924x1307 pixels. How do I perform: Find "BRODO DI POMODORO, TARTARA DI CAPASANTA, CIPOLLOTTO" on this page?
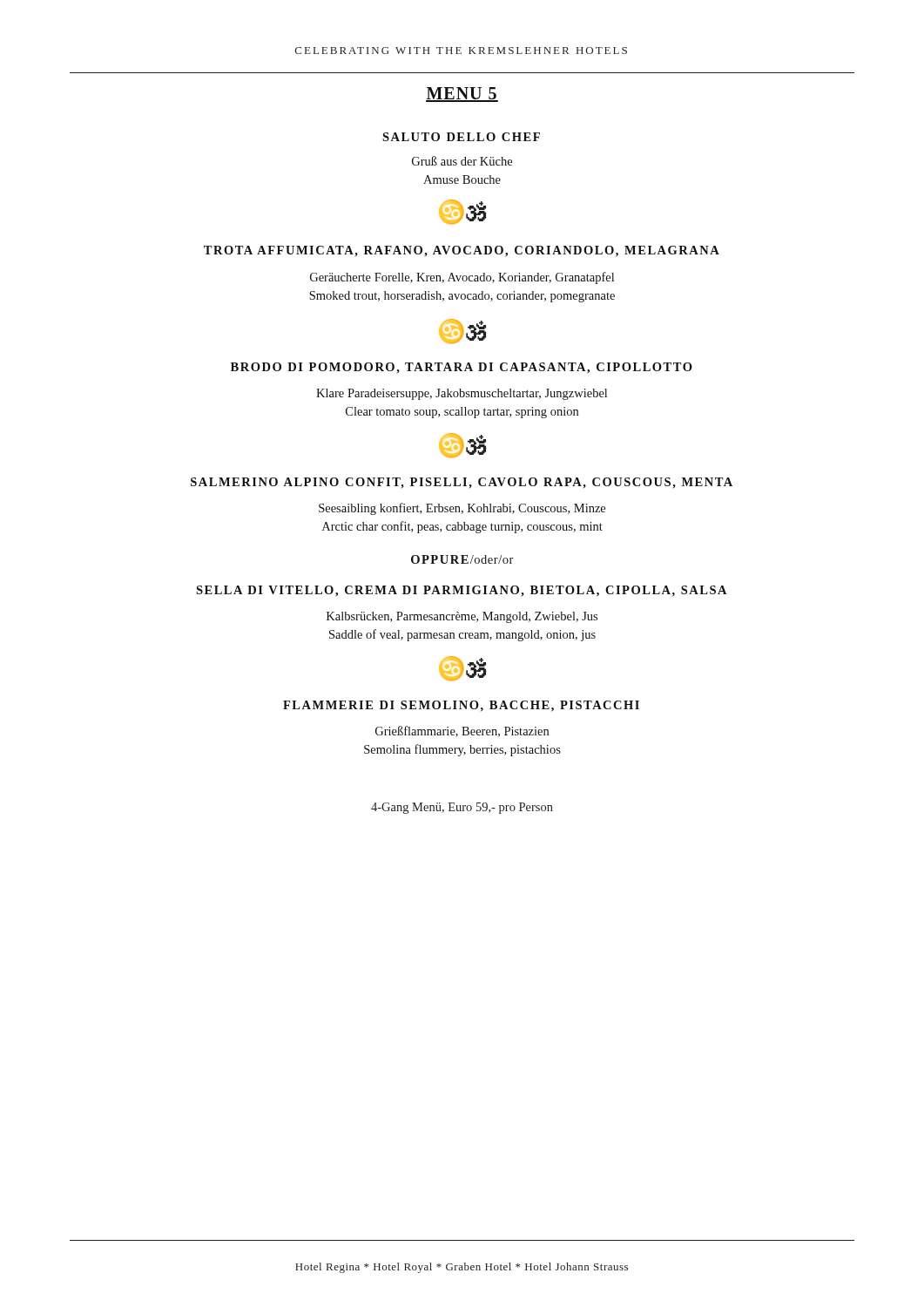[x=462, y=367]
